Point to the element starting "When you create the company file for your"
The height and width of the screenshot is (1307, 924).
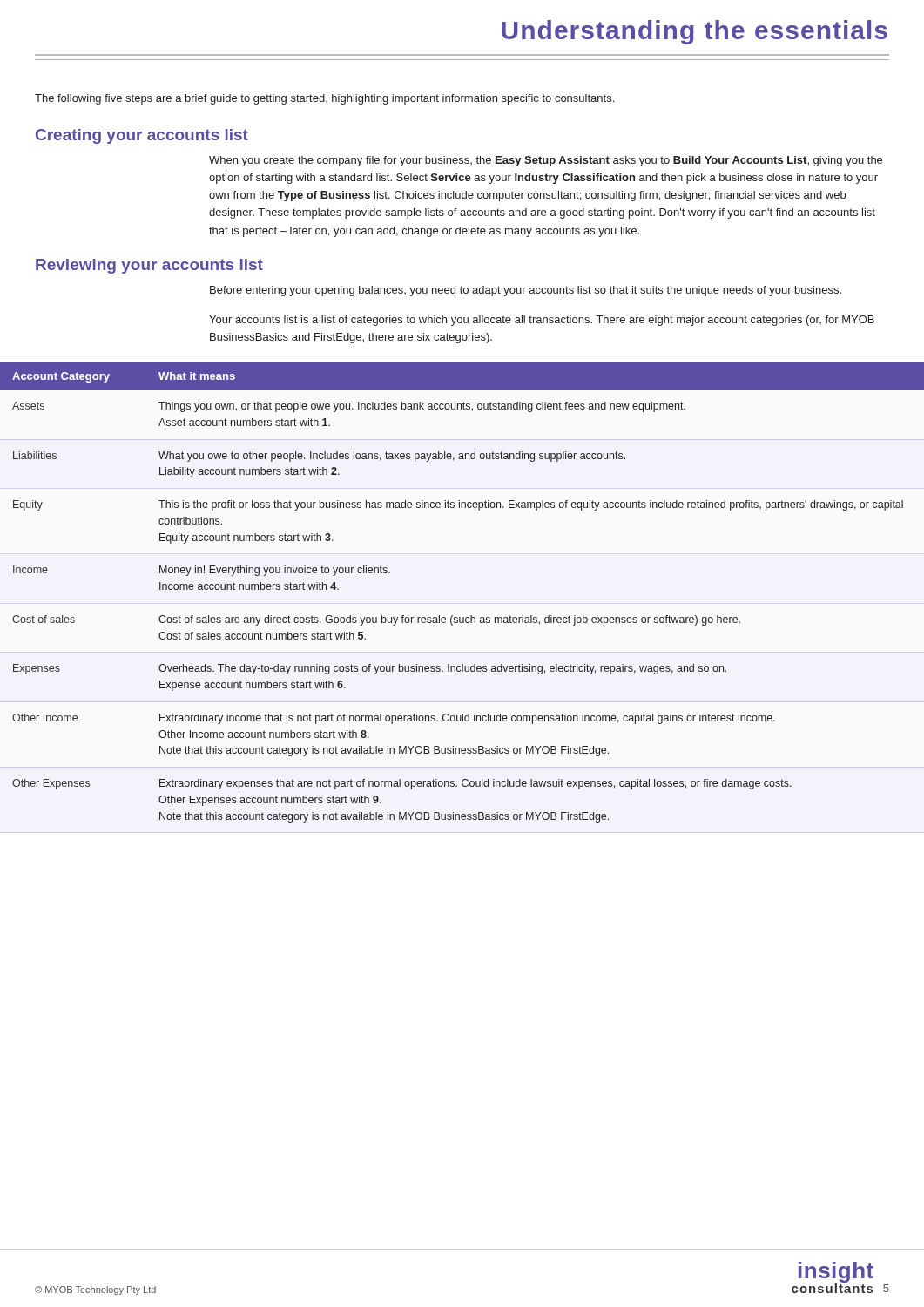click(x=546, y=195)
